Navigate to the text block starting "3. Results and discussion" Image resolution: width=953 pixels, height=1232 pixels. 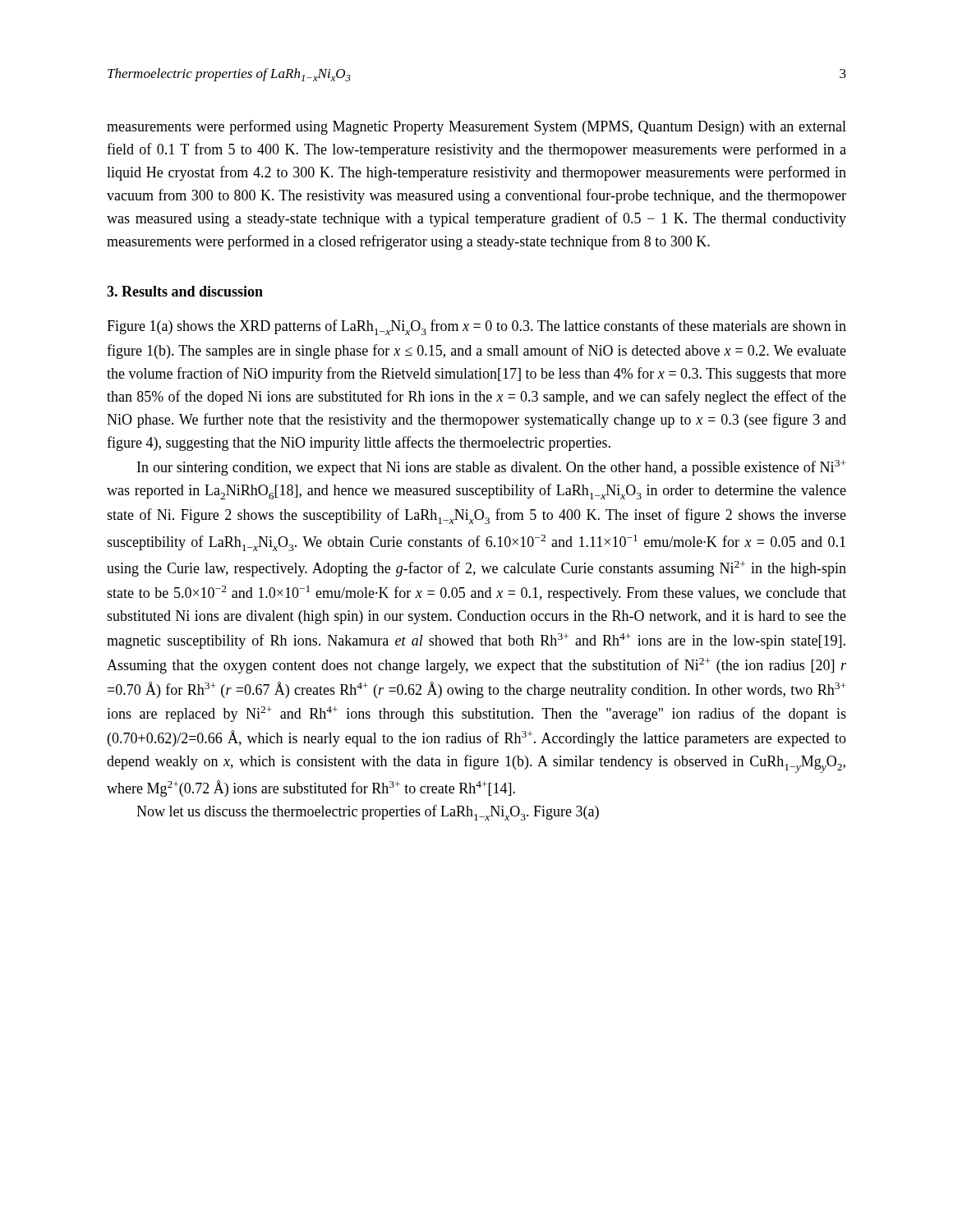click(x=185, y=291)
